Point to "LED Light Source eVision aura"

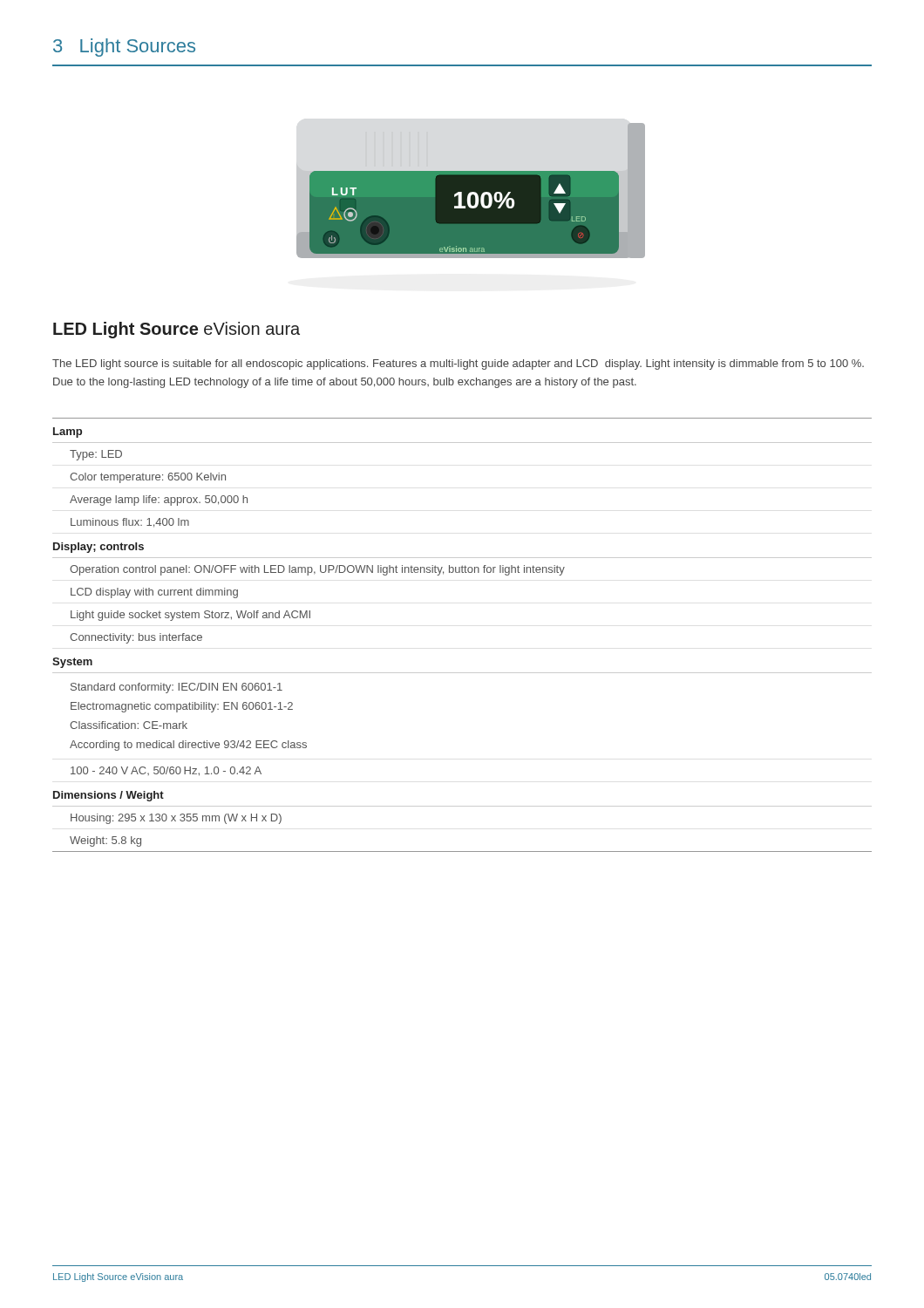coord(176,329)
